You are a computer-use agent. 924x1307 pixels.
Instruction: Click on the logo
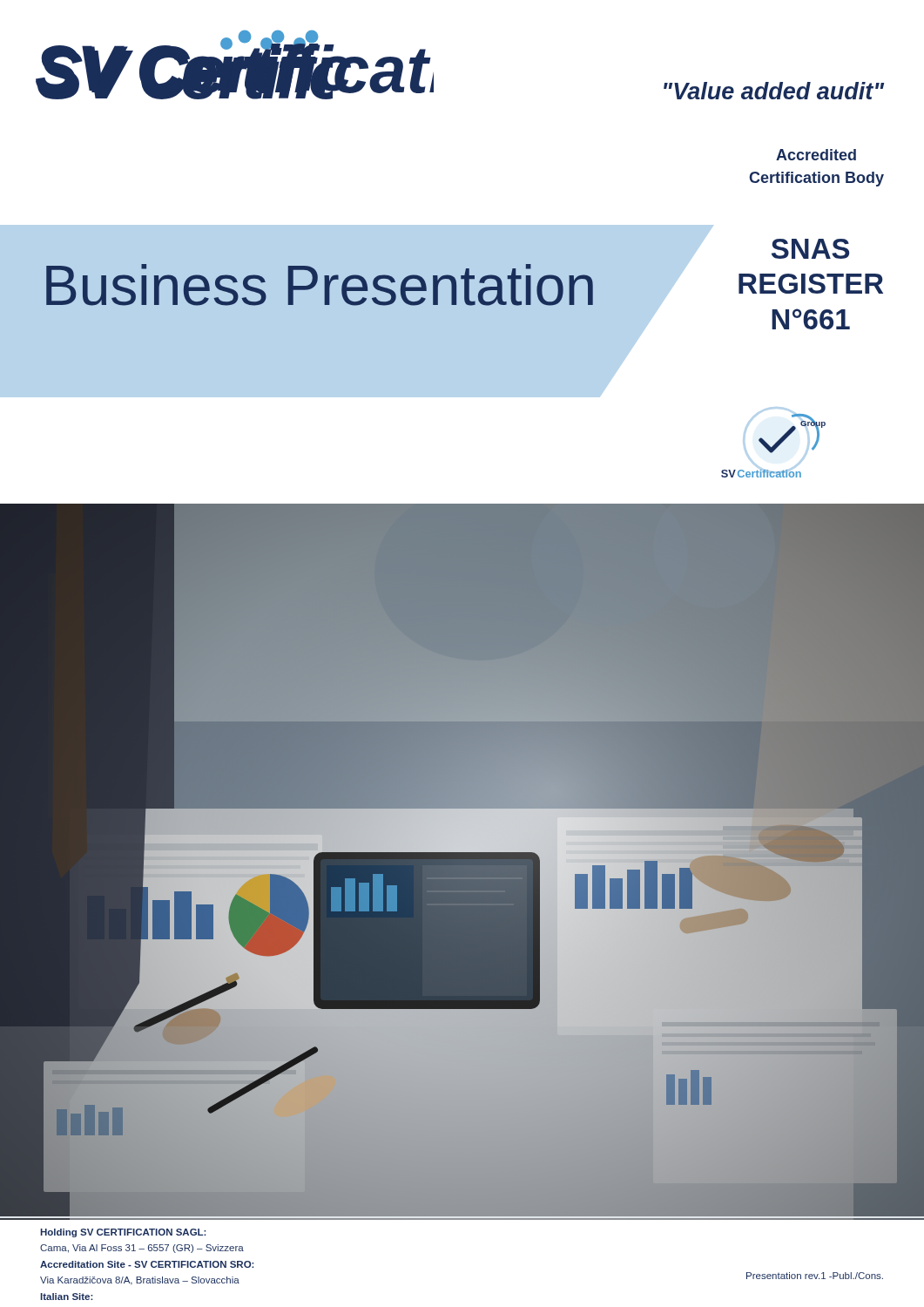click(796, 446)
